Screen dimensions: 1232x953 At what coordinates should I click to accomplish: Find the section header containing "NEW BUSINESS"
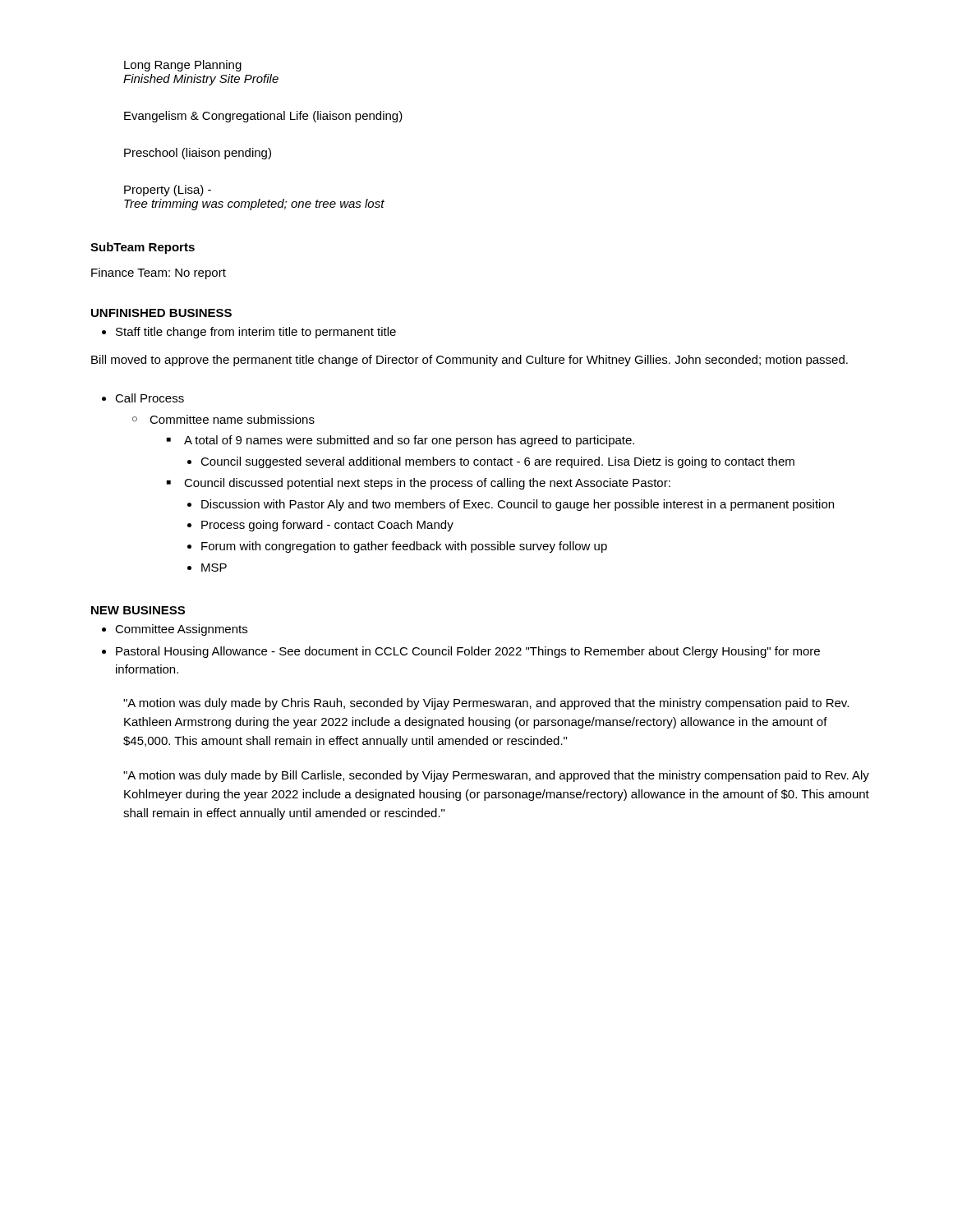(138, 609)
